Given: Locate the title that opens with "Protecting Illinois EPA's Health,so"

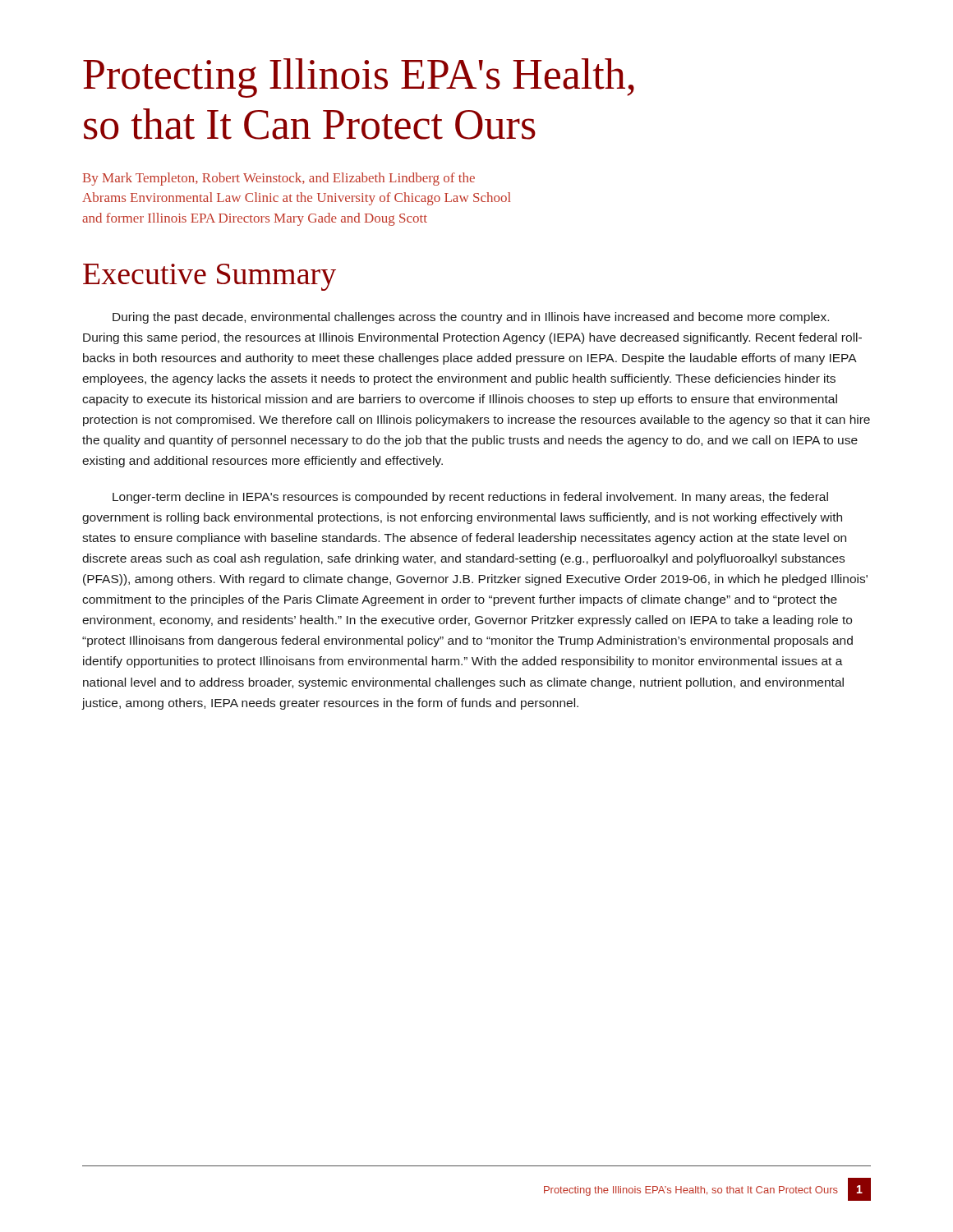Looking at the screenshot, I should coord(476,100).
